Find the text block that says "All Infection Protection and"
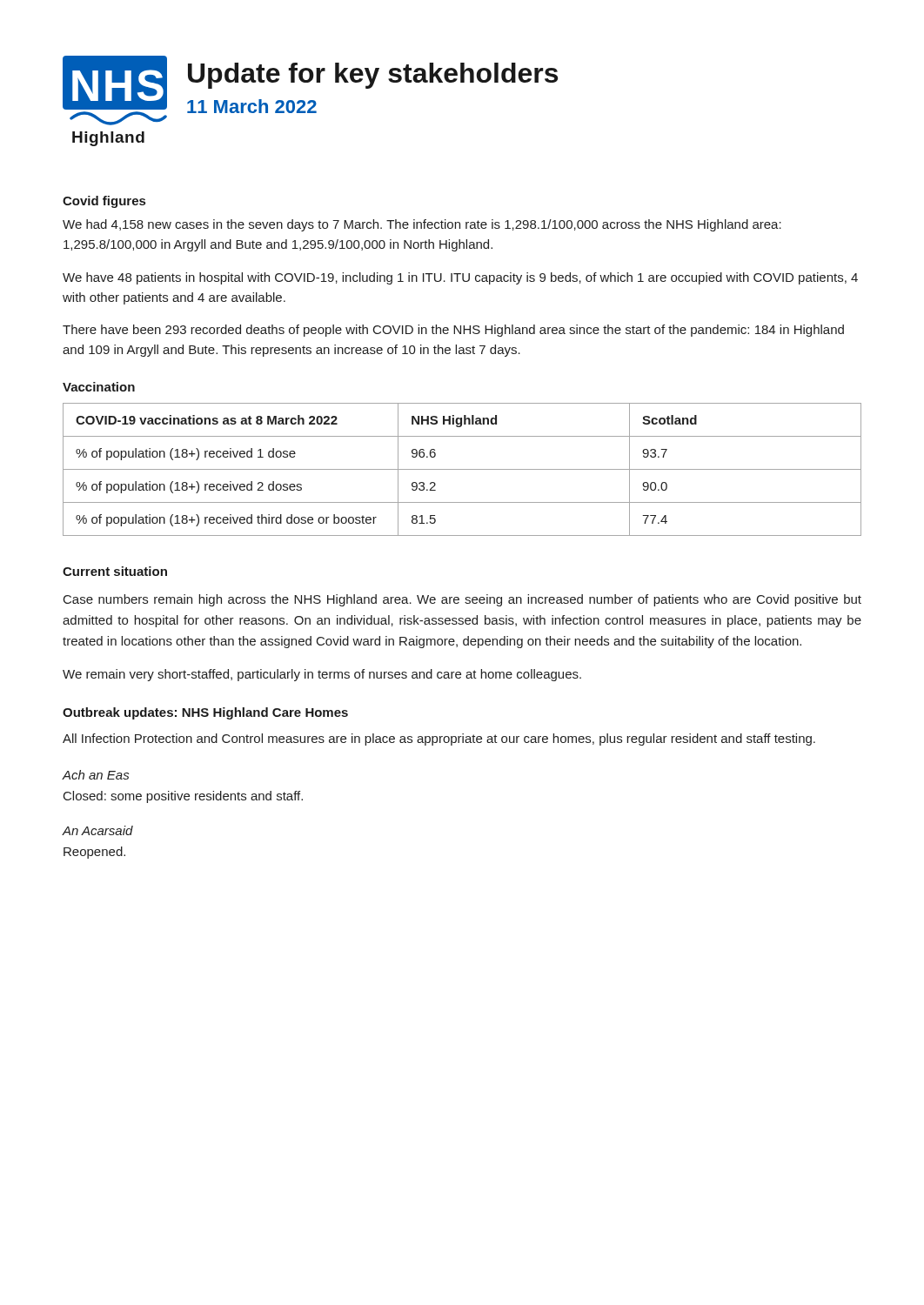The image size is (924, 1305). [x=439, y=738]
